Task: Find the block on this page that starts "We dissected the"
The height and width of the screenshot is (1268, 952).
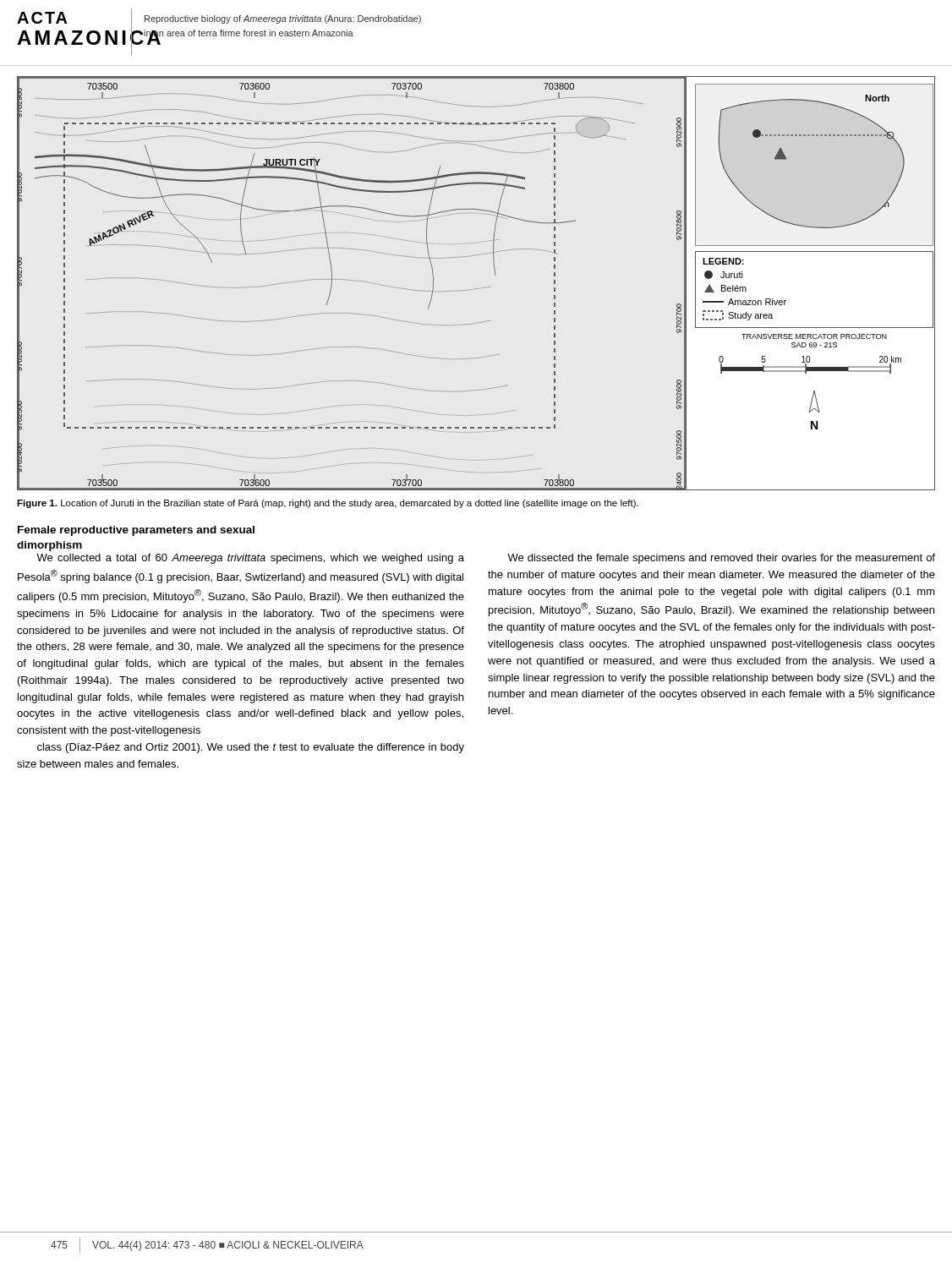Action: 711,634
